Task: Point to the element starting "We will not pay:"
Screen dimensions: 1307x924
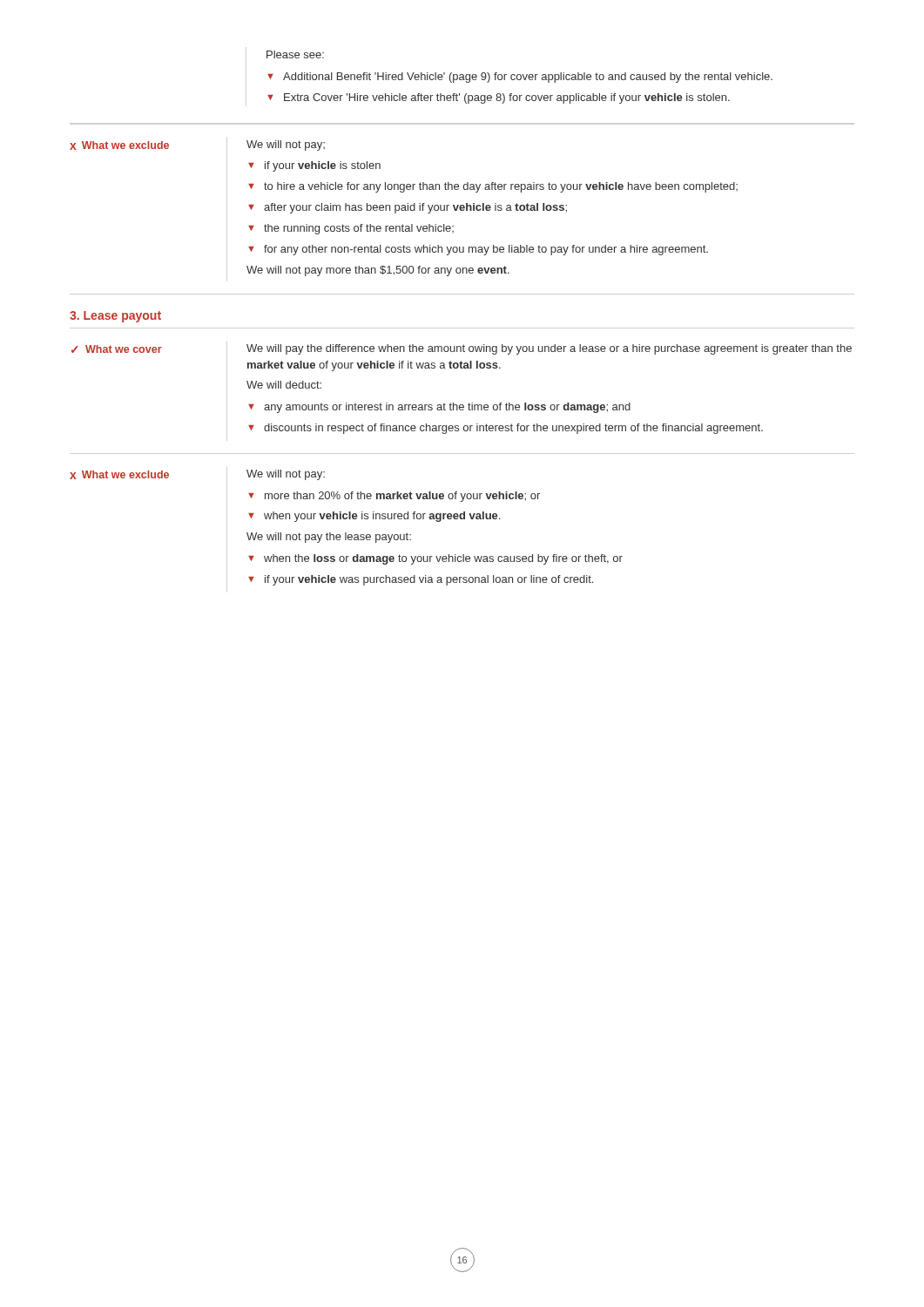Action: [x=286, y=475]
